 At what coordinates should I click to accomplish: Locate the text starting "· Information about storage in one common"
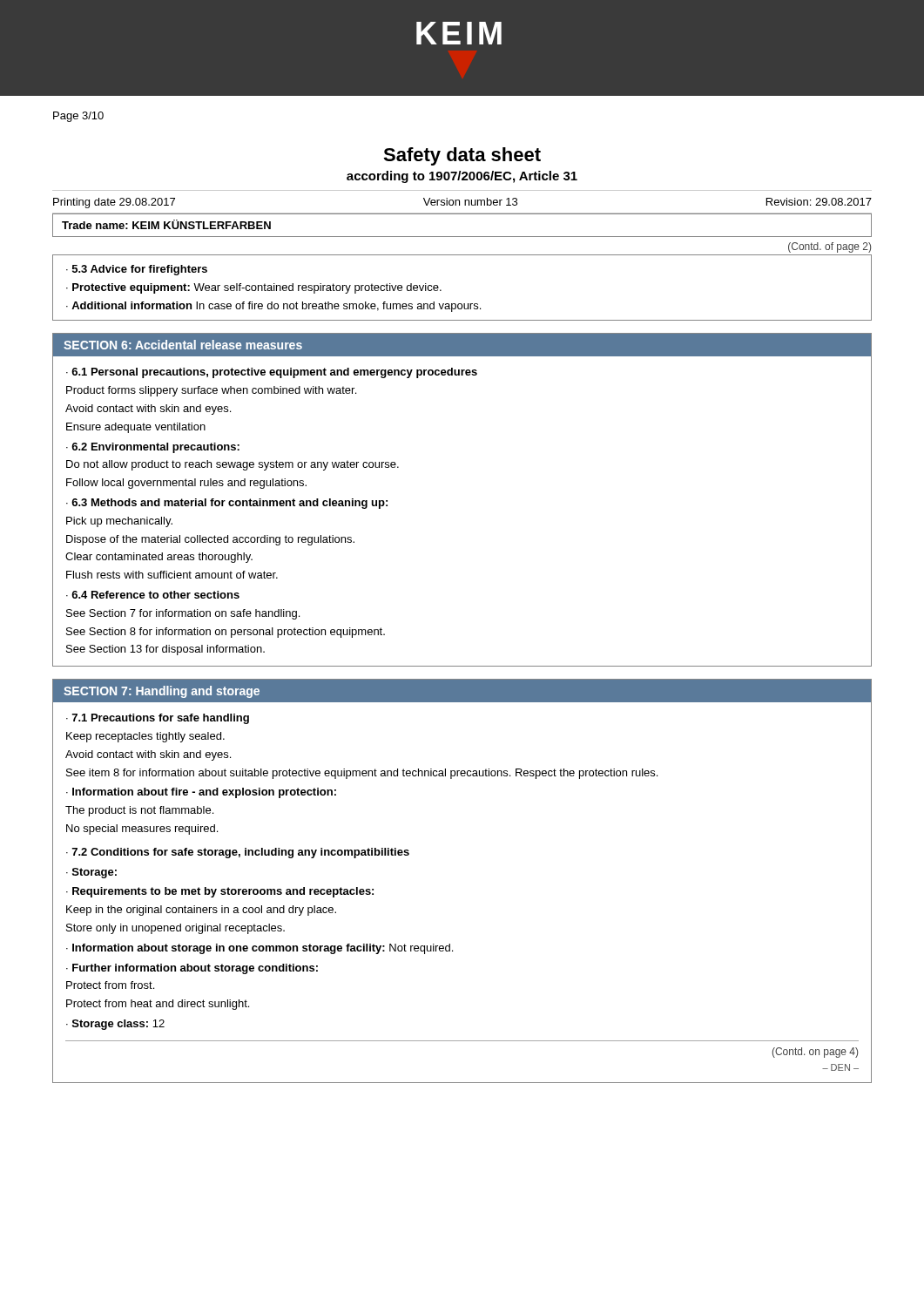pyautogui.click(x=260, y=947)
